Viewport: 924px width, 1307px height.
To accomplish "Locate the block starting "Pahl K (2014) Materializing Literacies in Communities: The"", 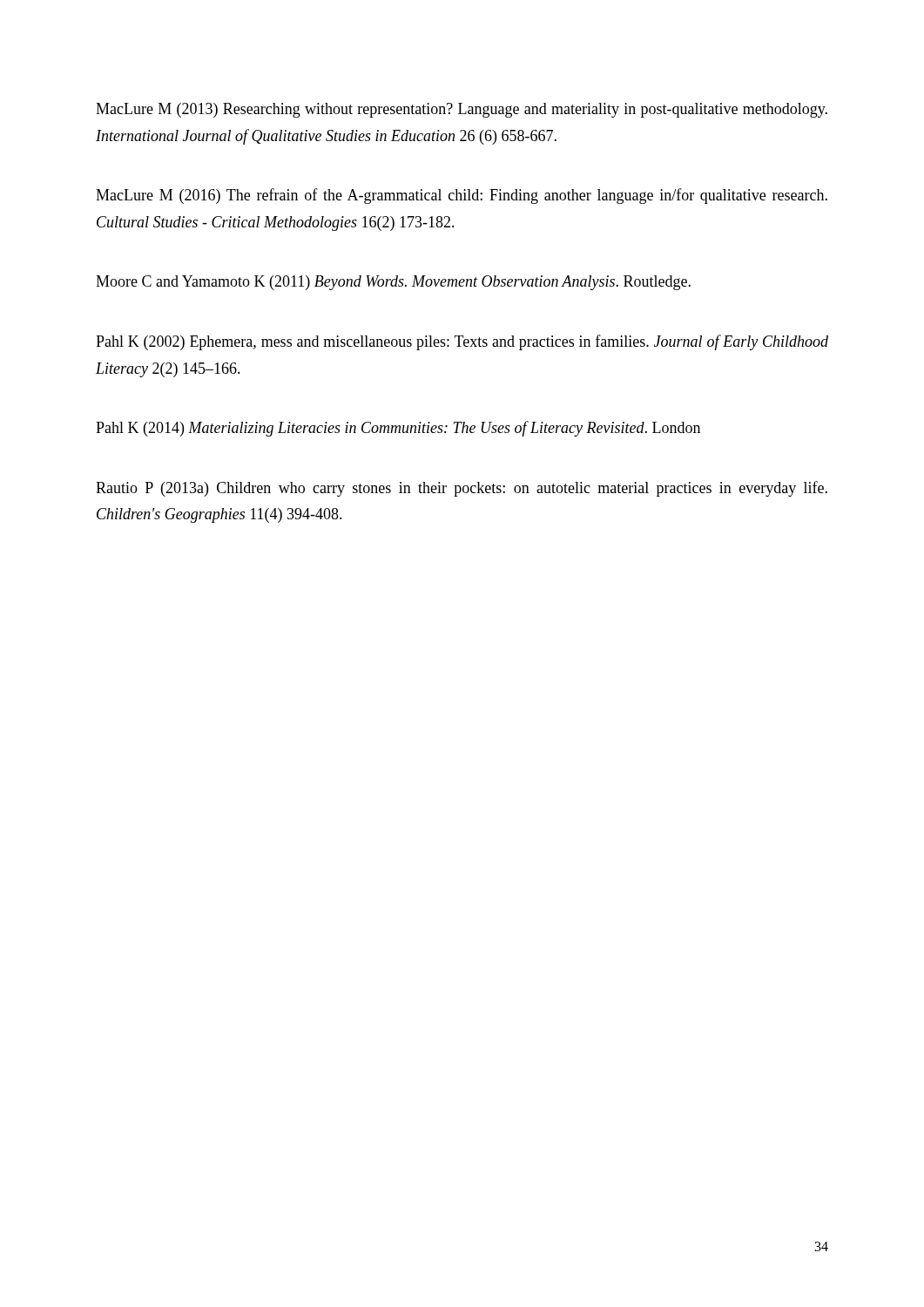I will (398, 428).
